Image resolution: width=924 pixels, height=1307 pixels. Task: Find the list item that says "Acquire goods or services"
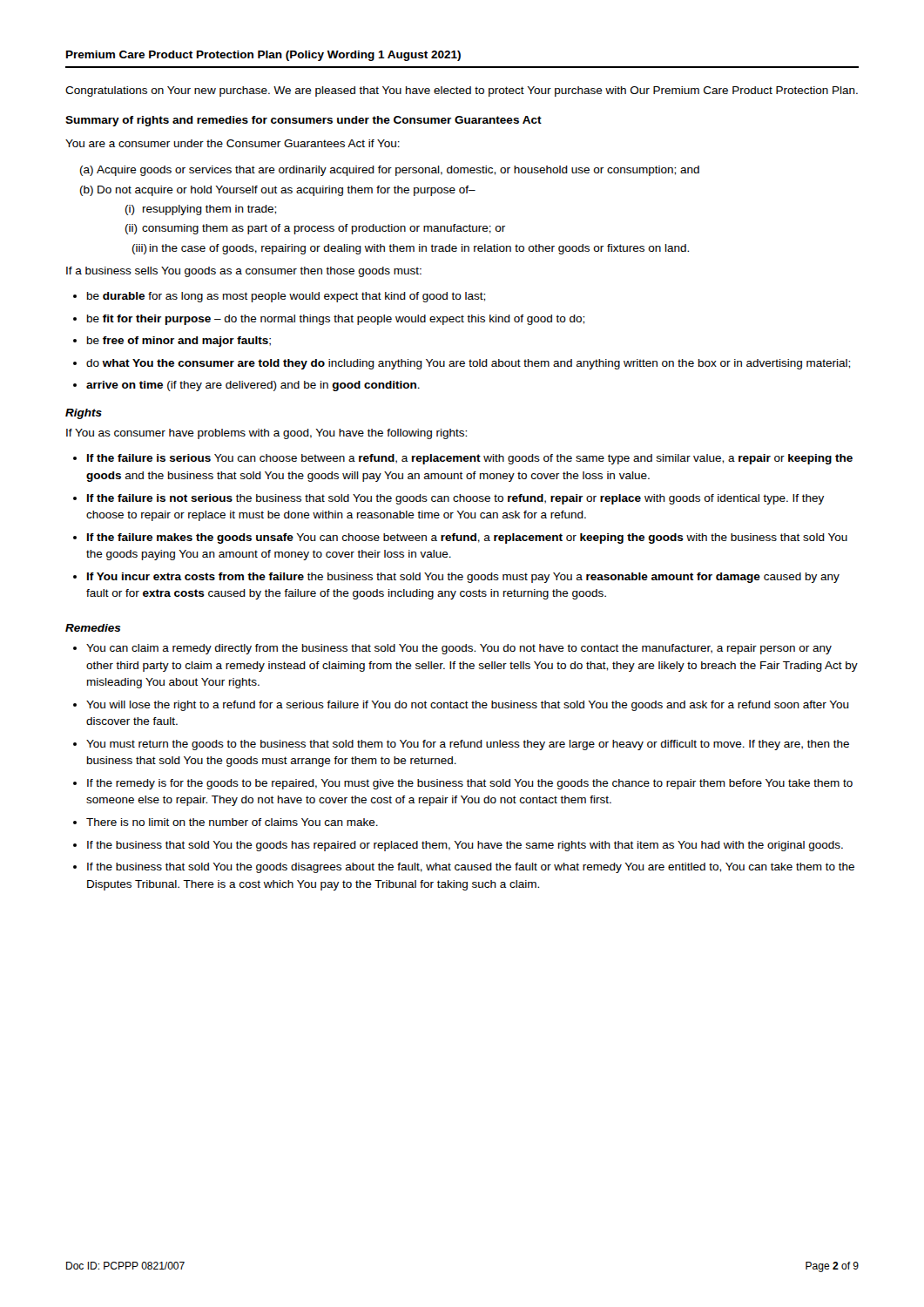[398, 169]
